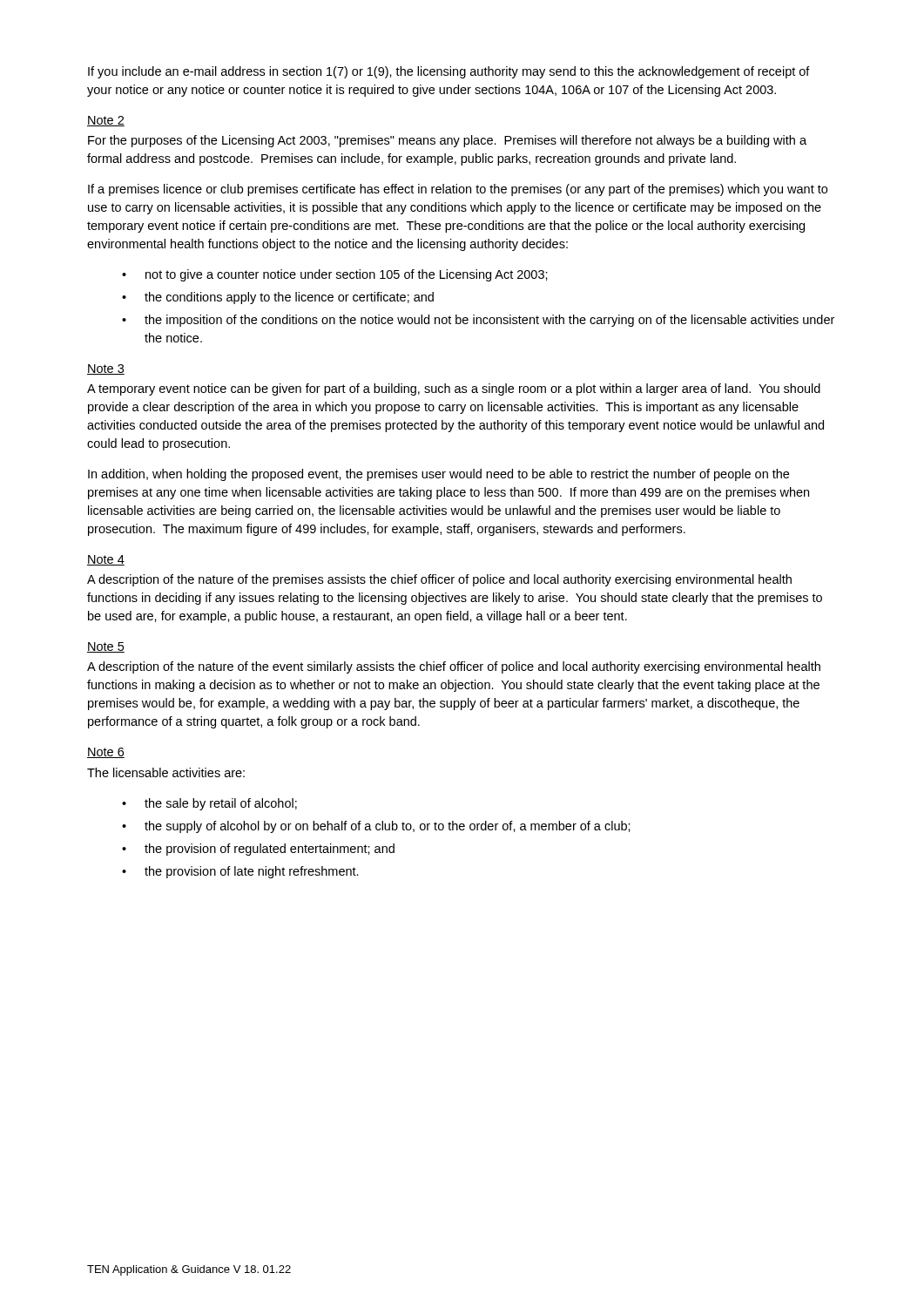Find the region starting "Note 6"

point(106,752)
